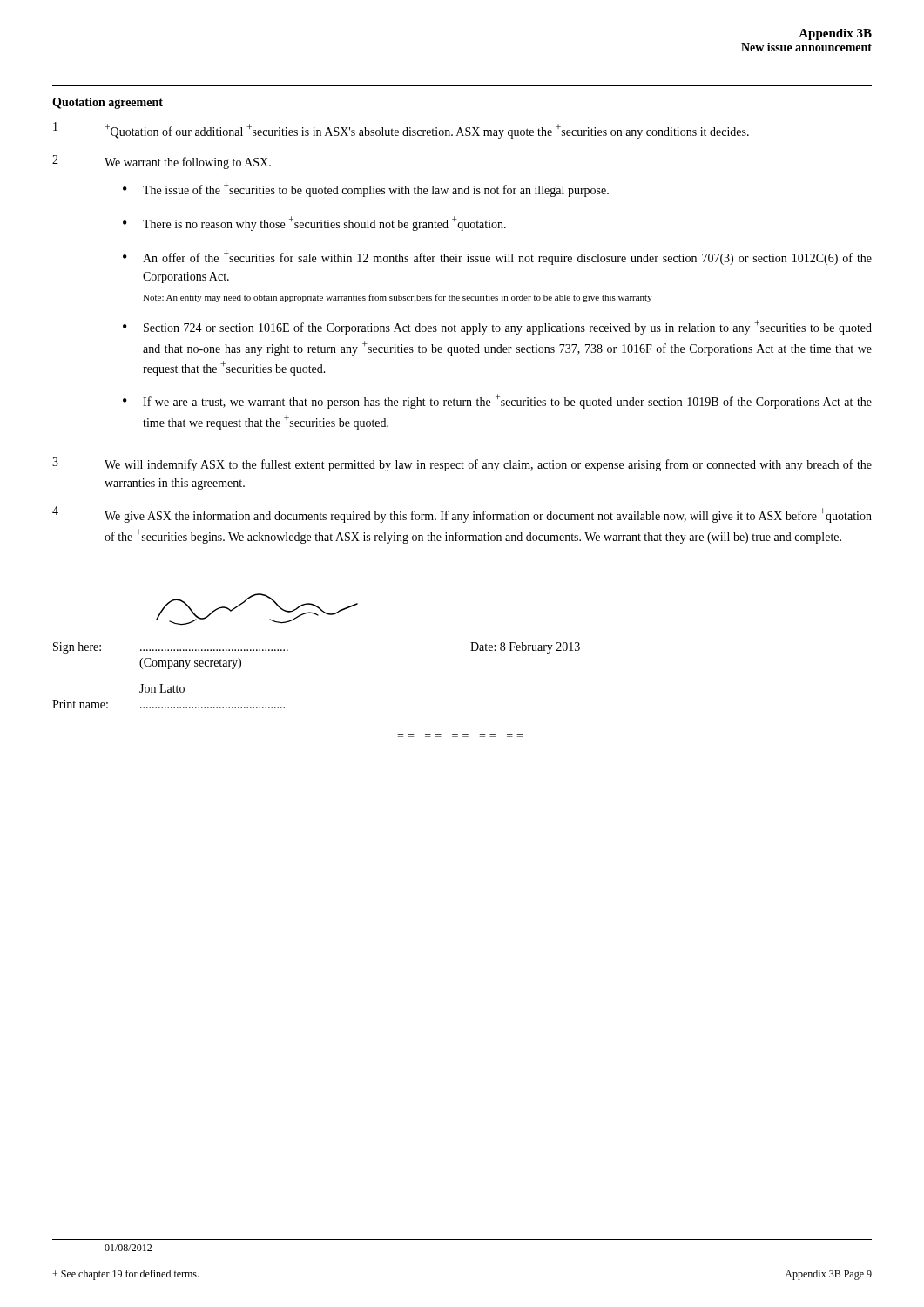The width and height of the screenshot is (924, 1307).
Task: Locate the block starting "Quotation agreement"
Action: click(108, 102)
